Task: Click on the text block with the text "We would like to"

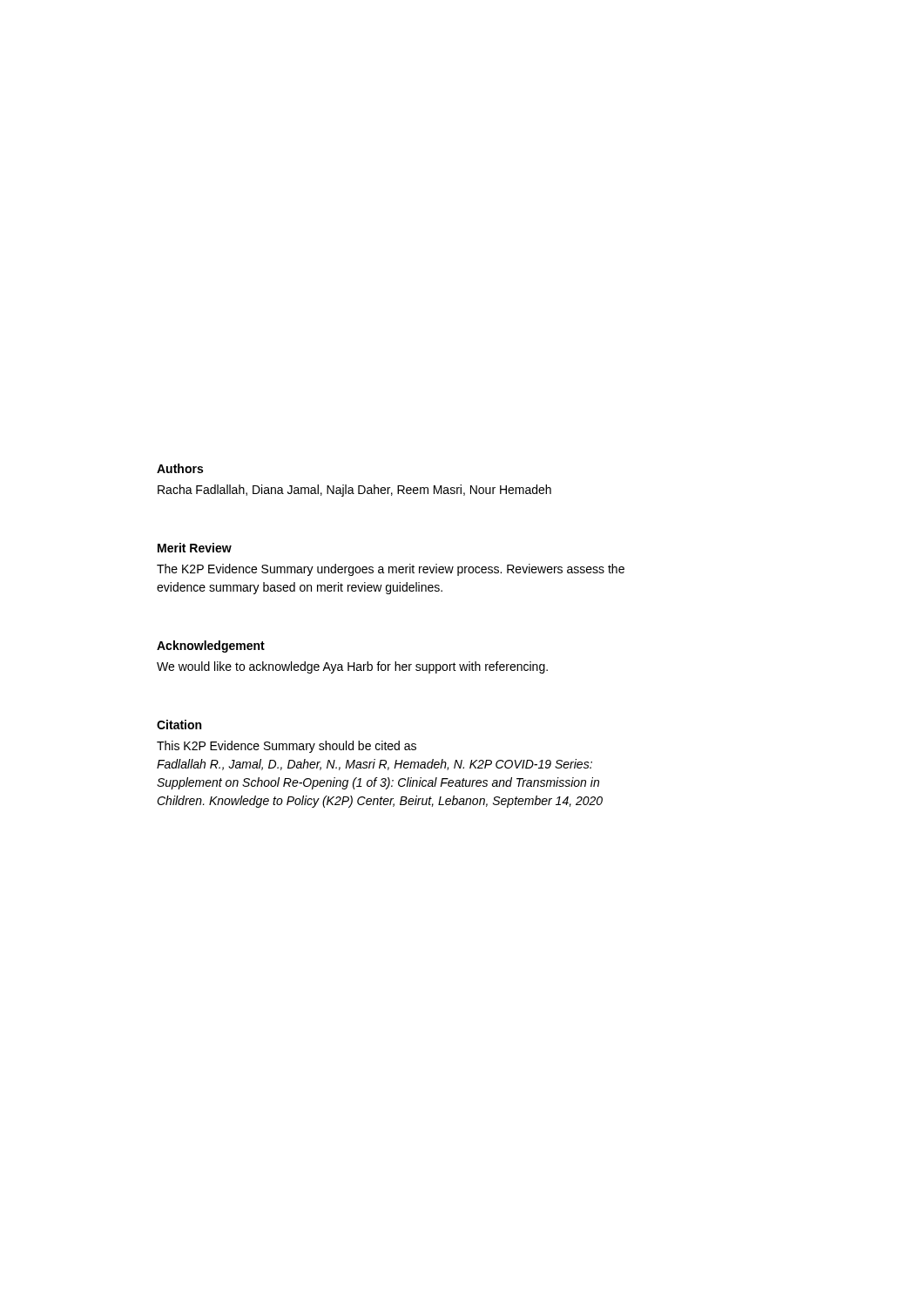Action: (x=353, y=667)
